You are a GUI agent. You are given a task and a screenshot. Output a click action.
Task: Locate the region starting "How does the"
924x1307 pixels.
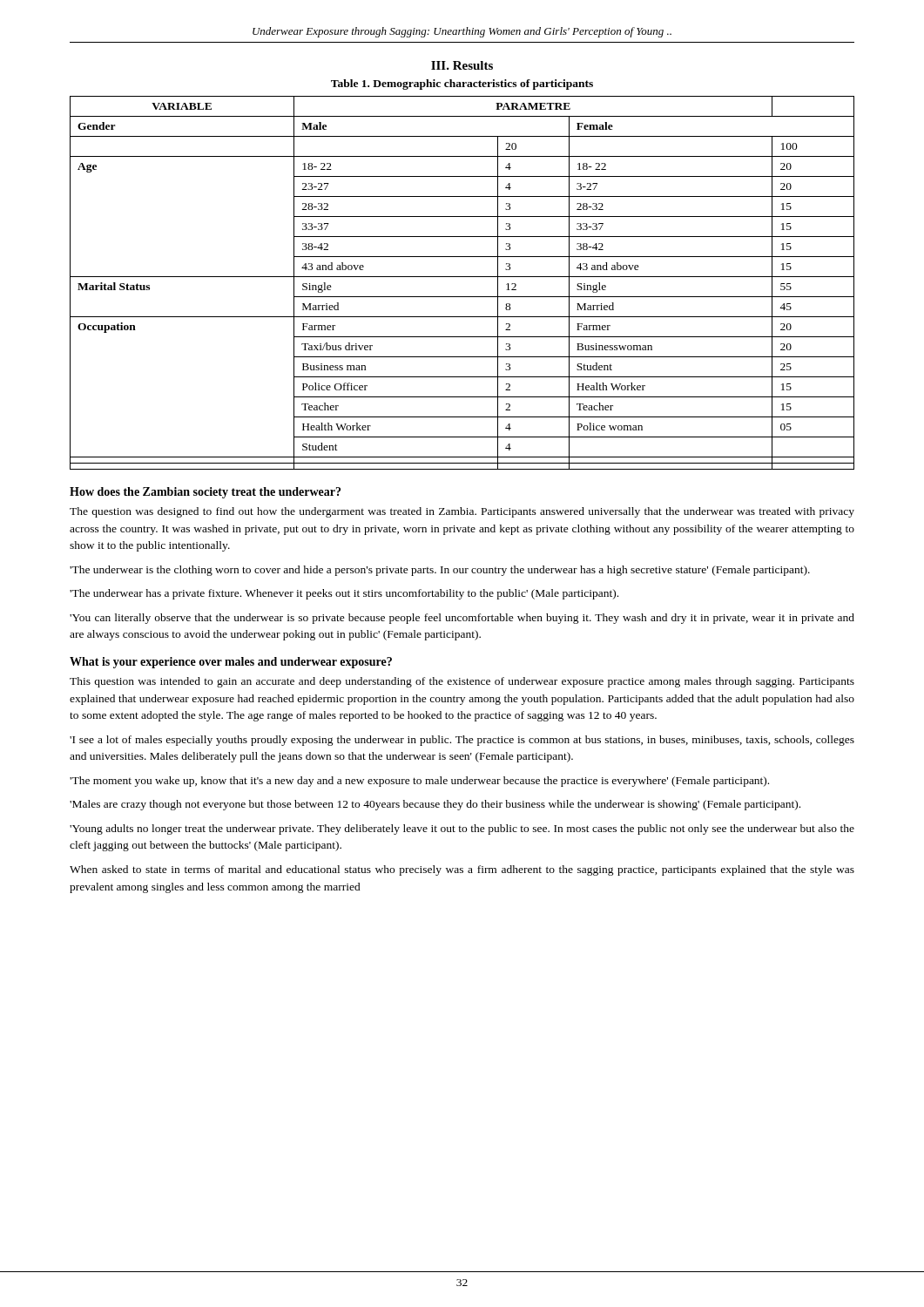tap(206, 492)
